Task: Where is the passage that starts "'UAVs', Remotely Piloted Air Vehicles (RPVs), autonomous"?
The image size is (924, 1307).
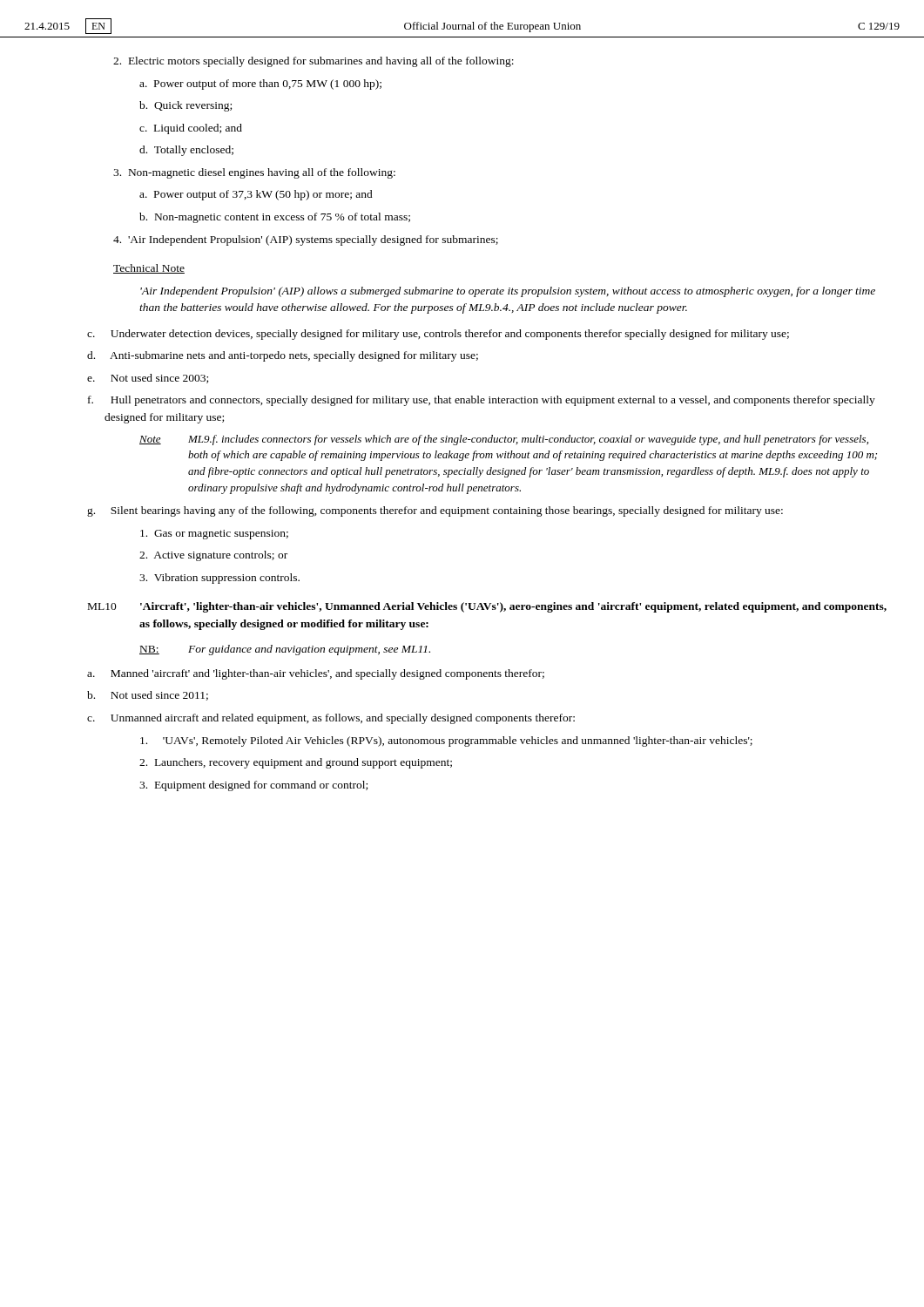Action: (514, 740)
